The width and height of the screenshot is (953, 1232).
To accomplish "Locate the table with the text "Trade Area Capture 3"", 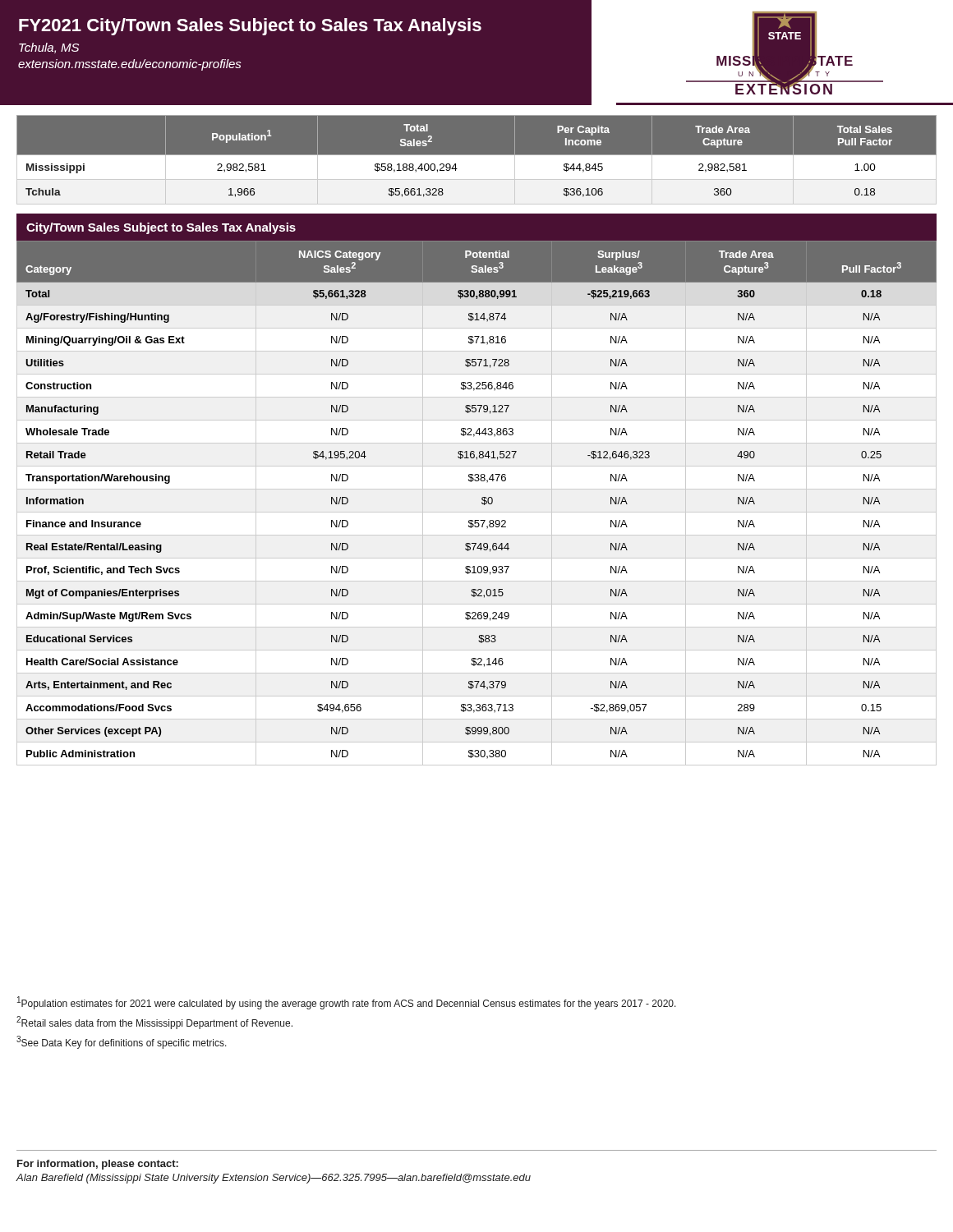I will point(476,490).
